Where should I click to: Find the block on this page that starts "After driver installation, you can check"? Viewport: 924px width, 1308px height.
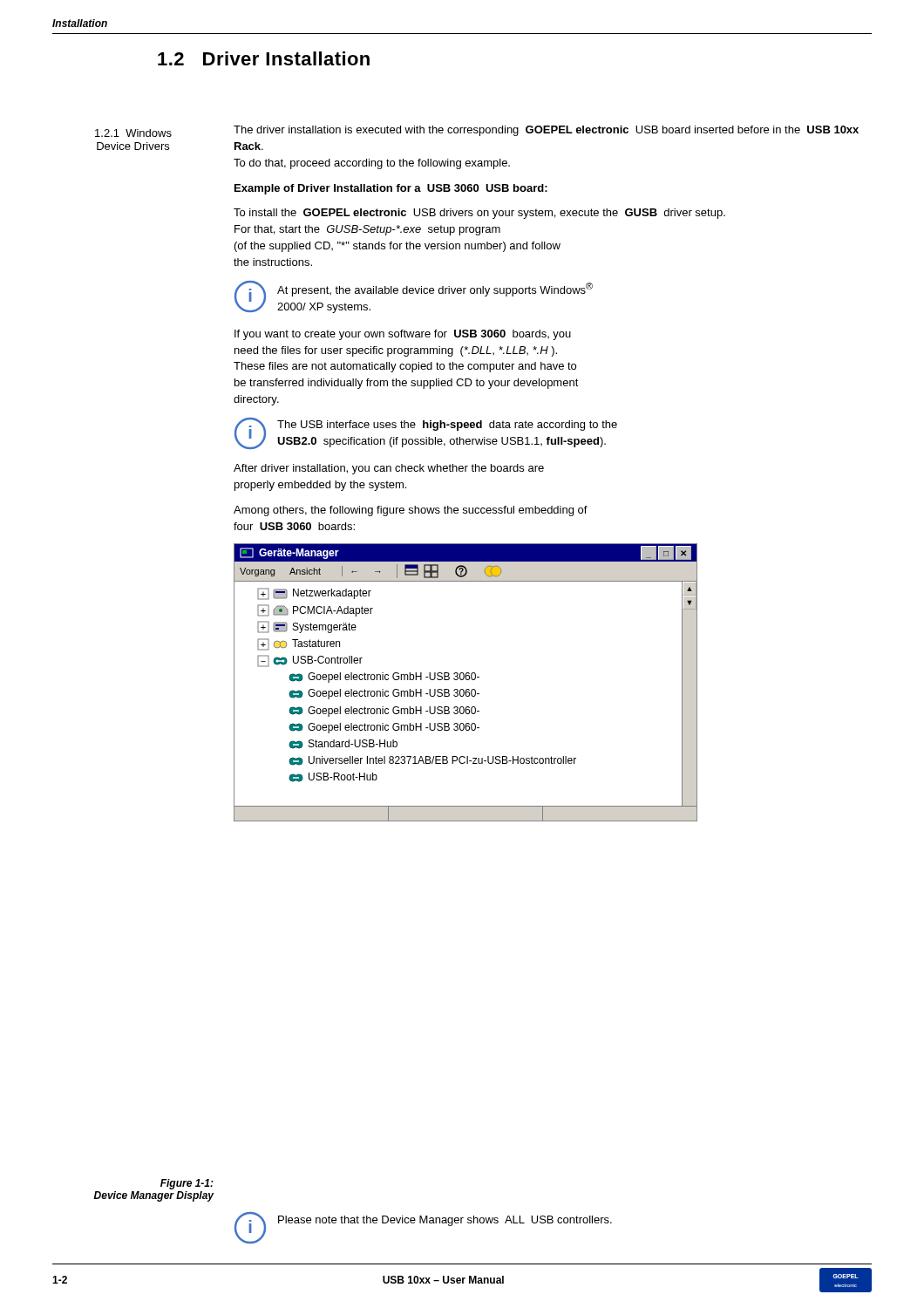click(389, 476)
